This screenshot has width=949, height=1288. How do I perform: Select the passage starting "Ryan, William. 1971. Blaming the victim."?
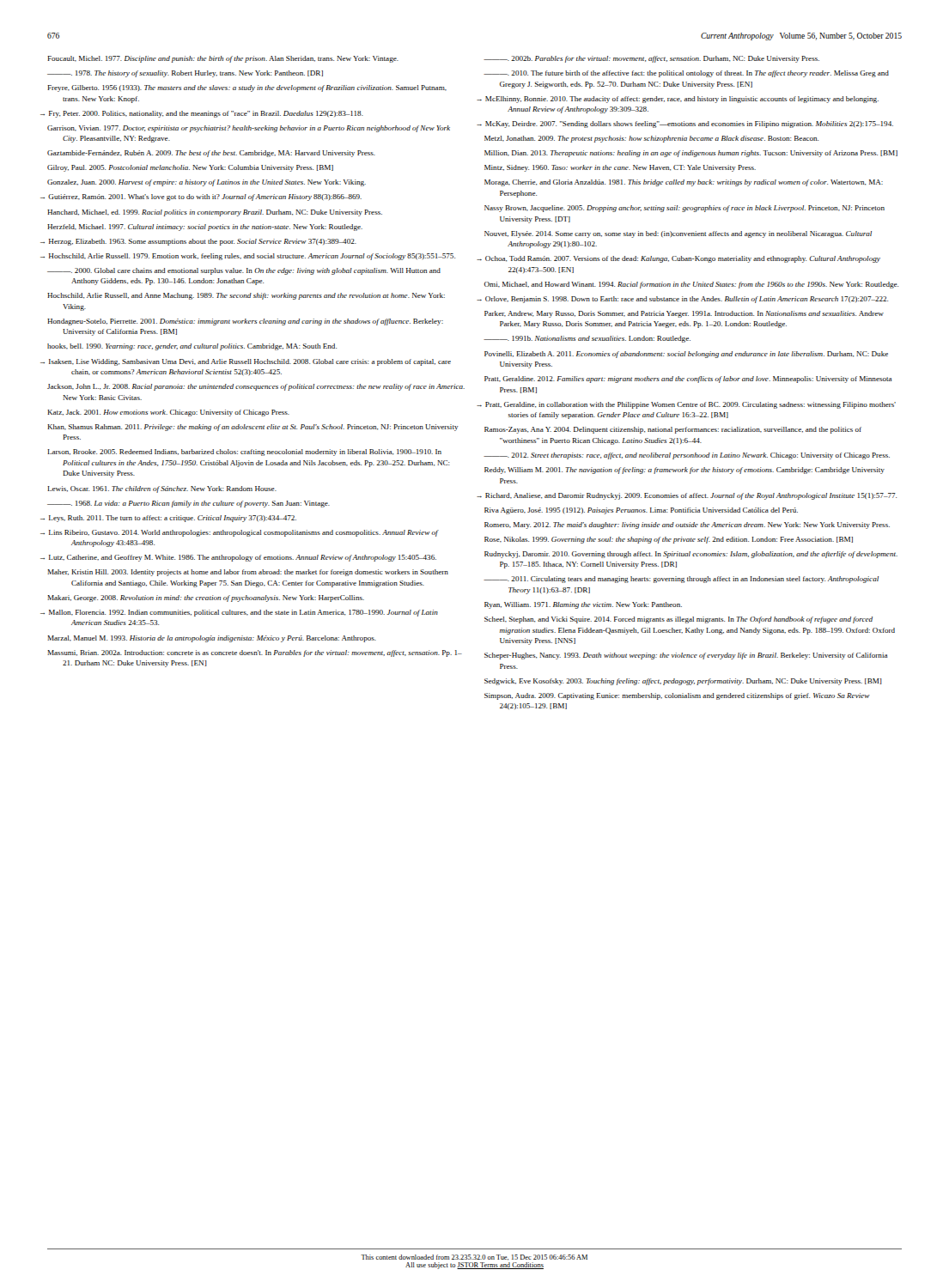point(583,604)
